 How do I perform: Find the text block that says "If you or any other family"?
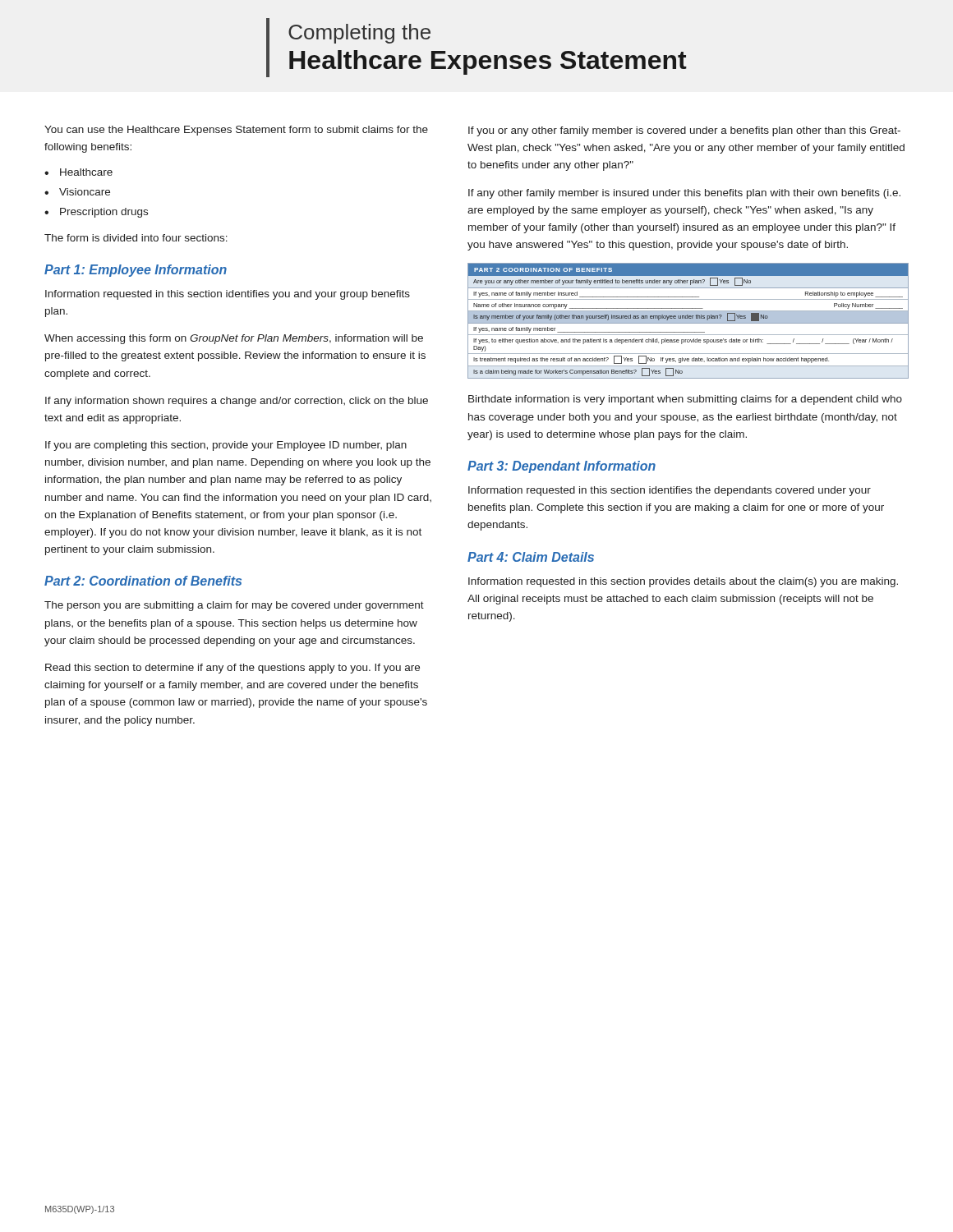pos(686,148)
